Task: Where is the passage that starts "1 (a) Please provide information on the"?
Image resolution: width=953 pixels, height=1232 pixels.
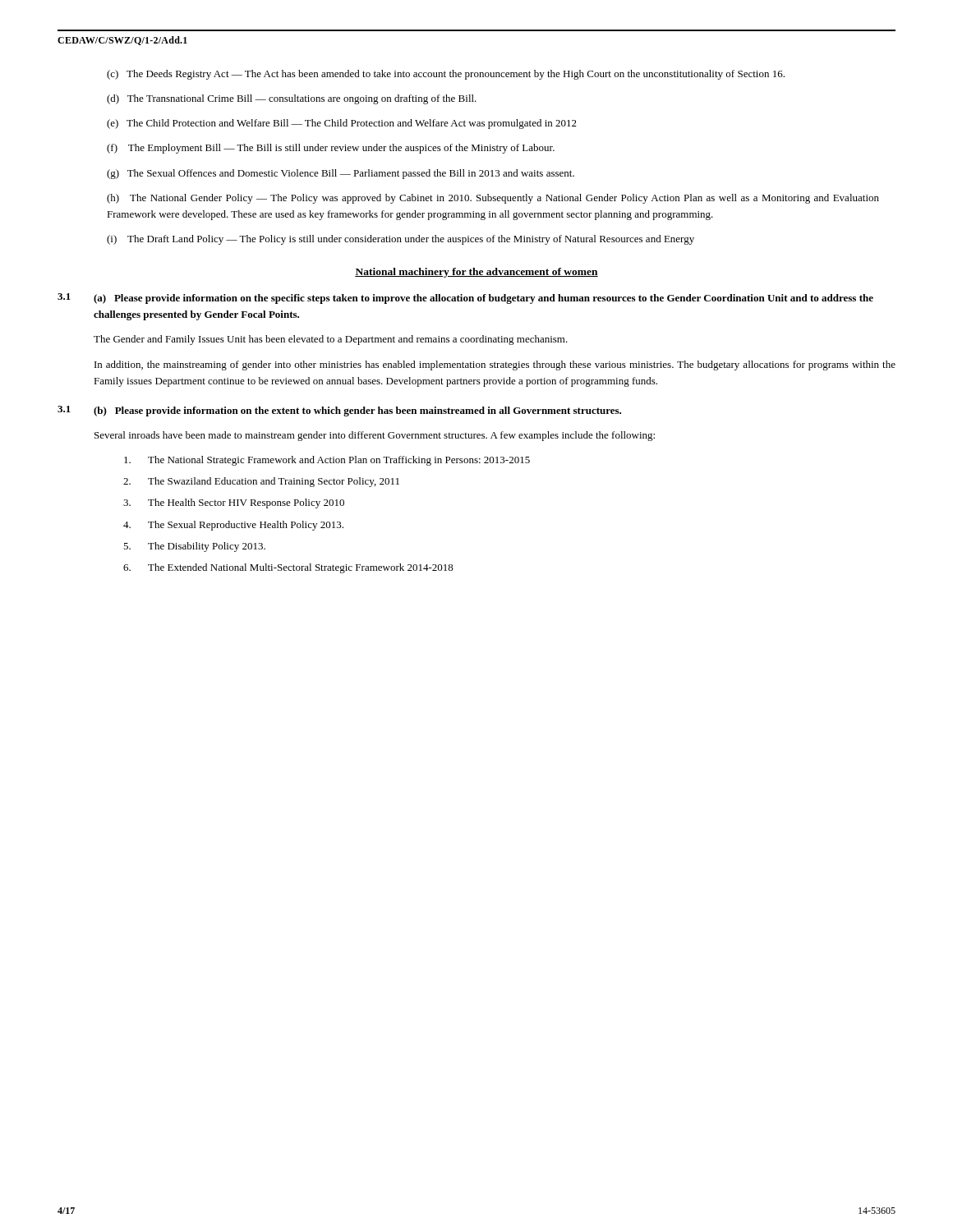Action: [476, 307]
